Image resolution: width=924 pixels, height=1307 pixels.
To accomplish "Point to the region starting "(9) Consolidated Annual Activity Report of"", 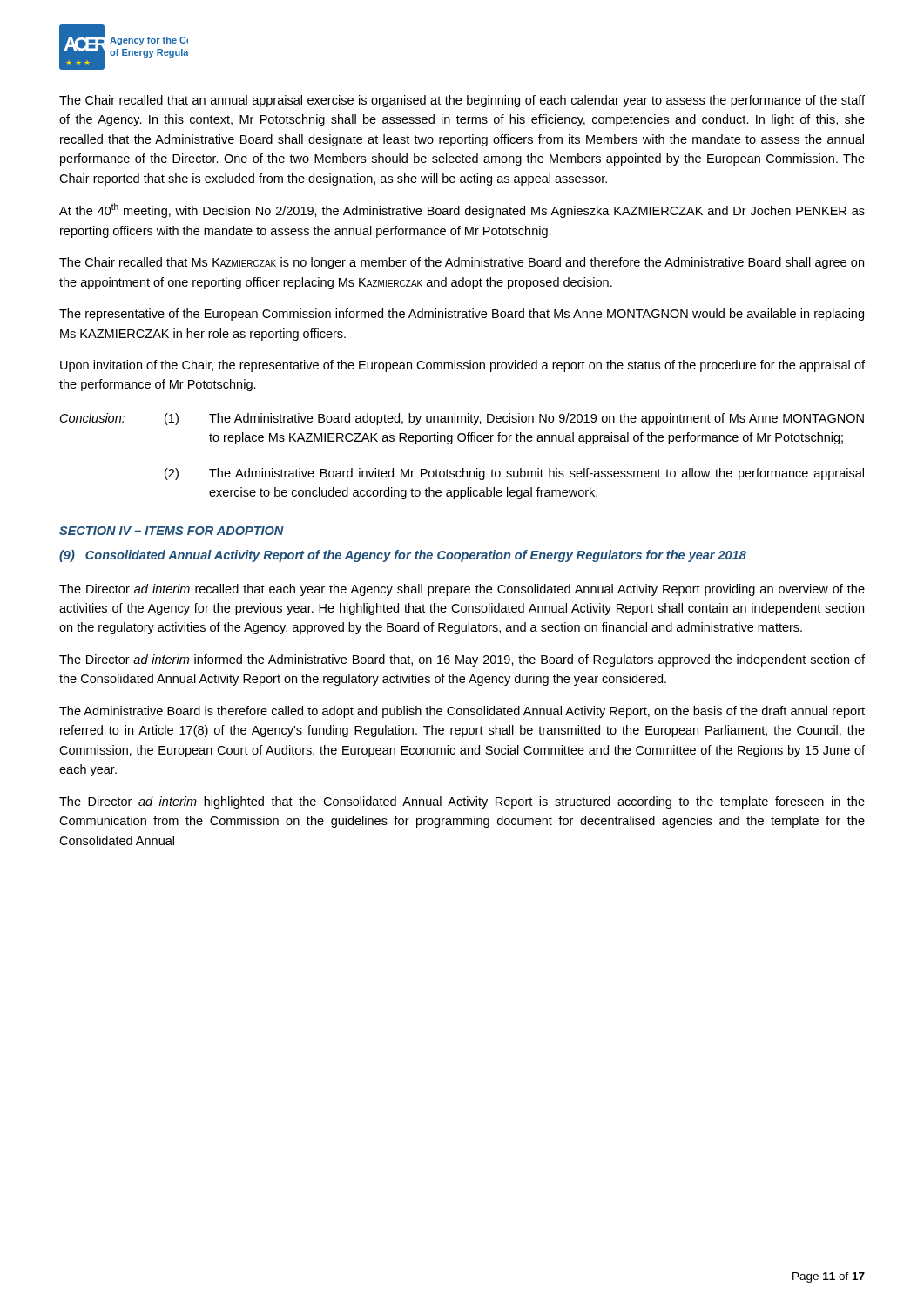I will 403,555.
